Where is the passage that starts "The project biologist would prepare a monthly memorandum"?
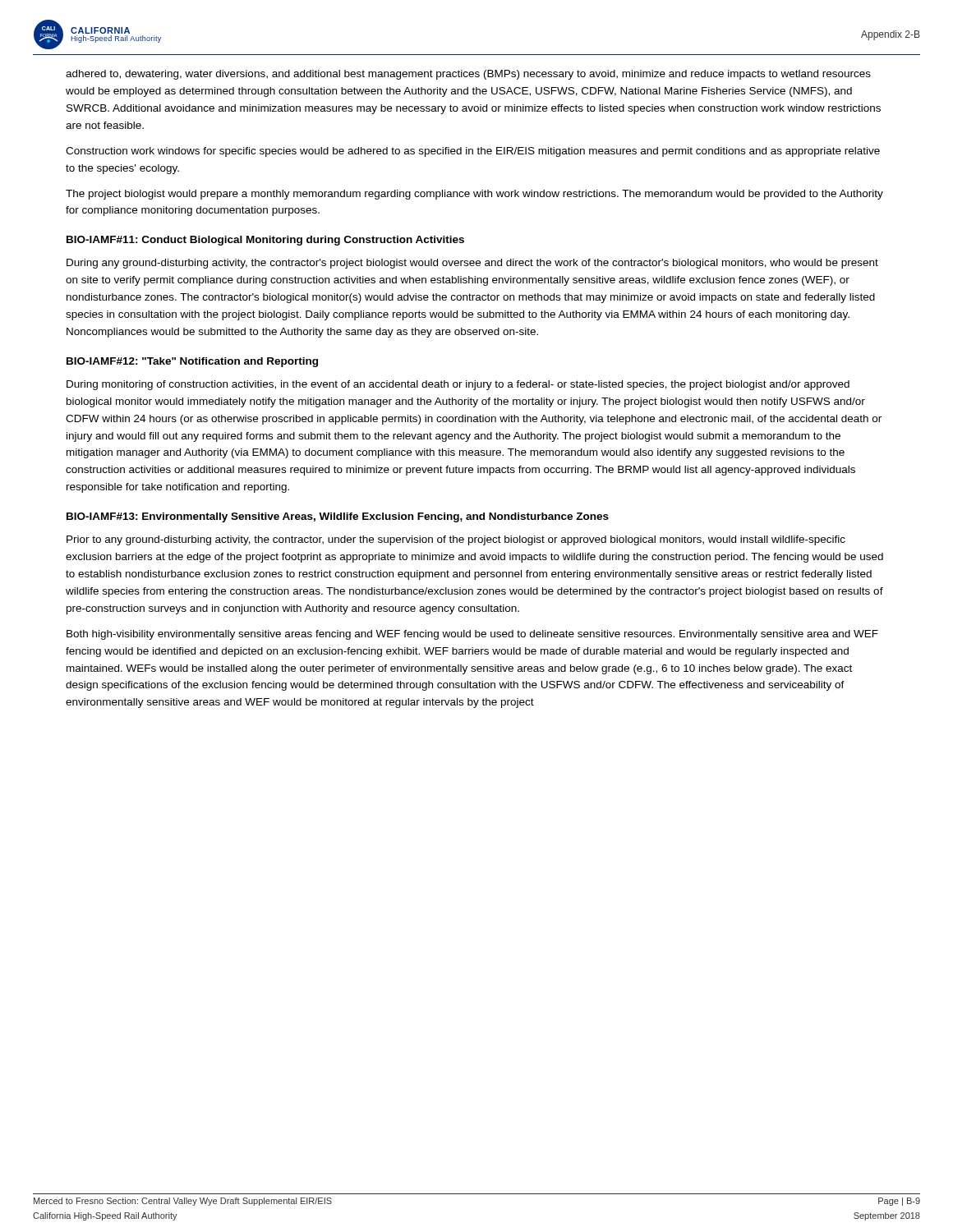 coord(474,202)
